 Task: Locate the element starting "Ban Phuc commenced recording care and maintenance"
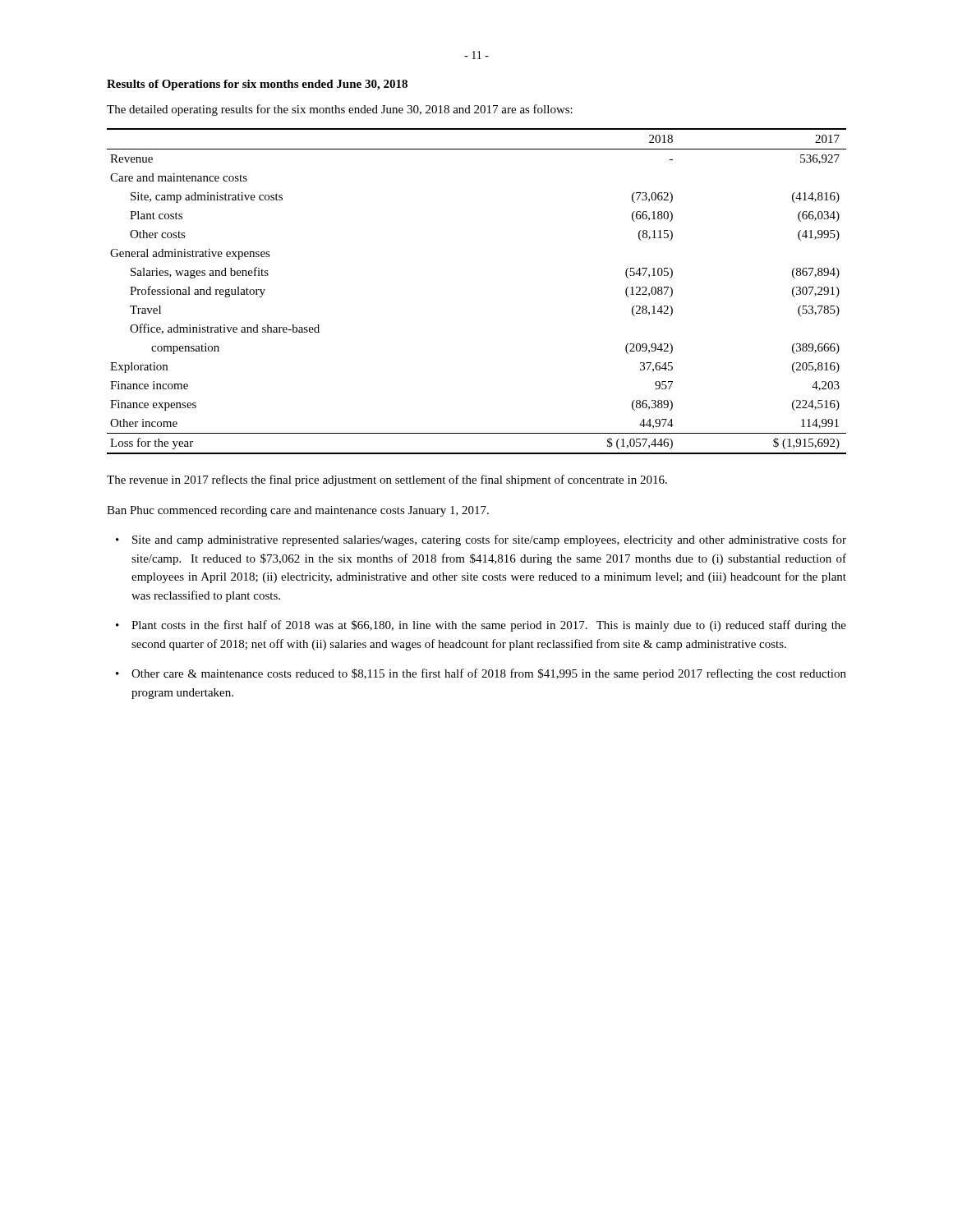(x=298, y=510)
